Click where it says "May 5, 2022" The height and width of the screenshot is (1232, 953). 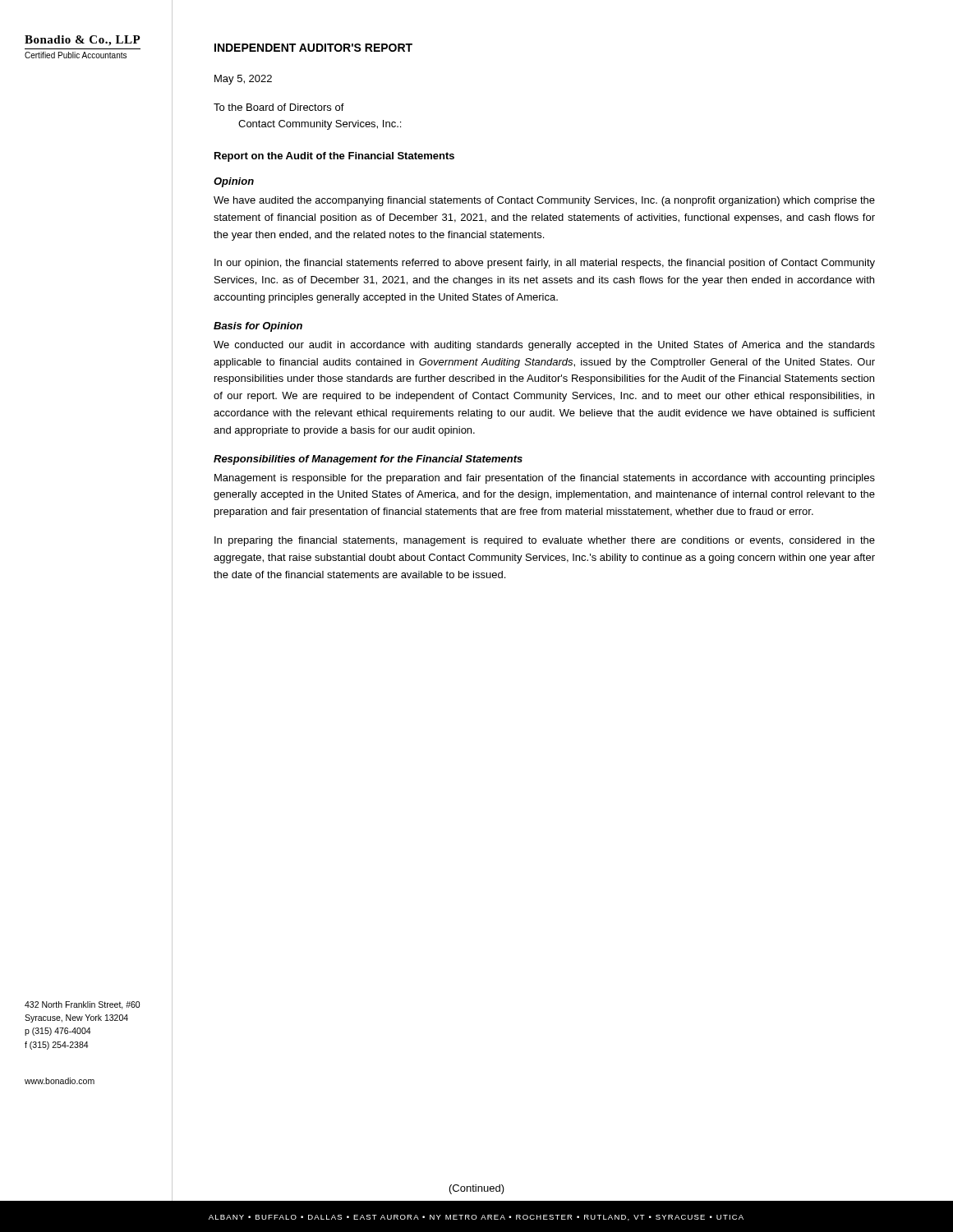[243, 78]
